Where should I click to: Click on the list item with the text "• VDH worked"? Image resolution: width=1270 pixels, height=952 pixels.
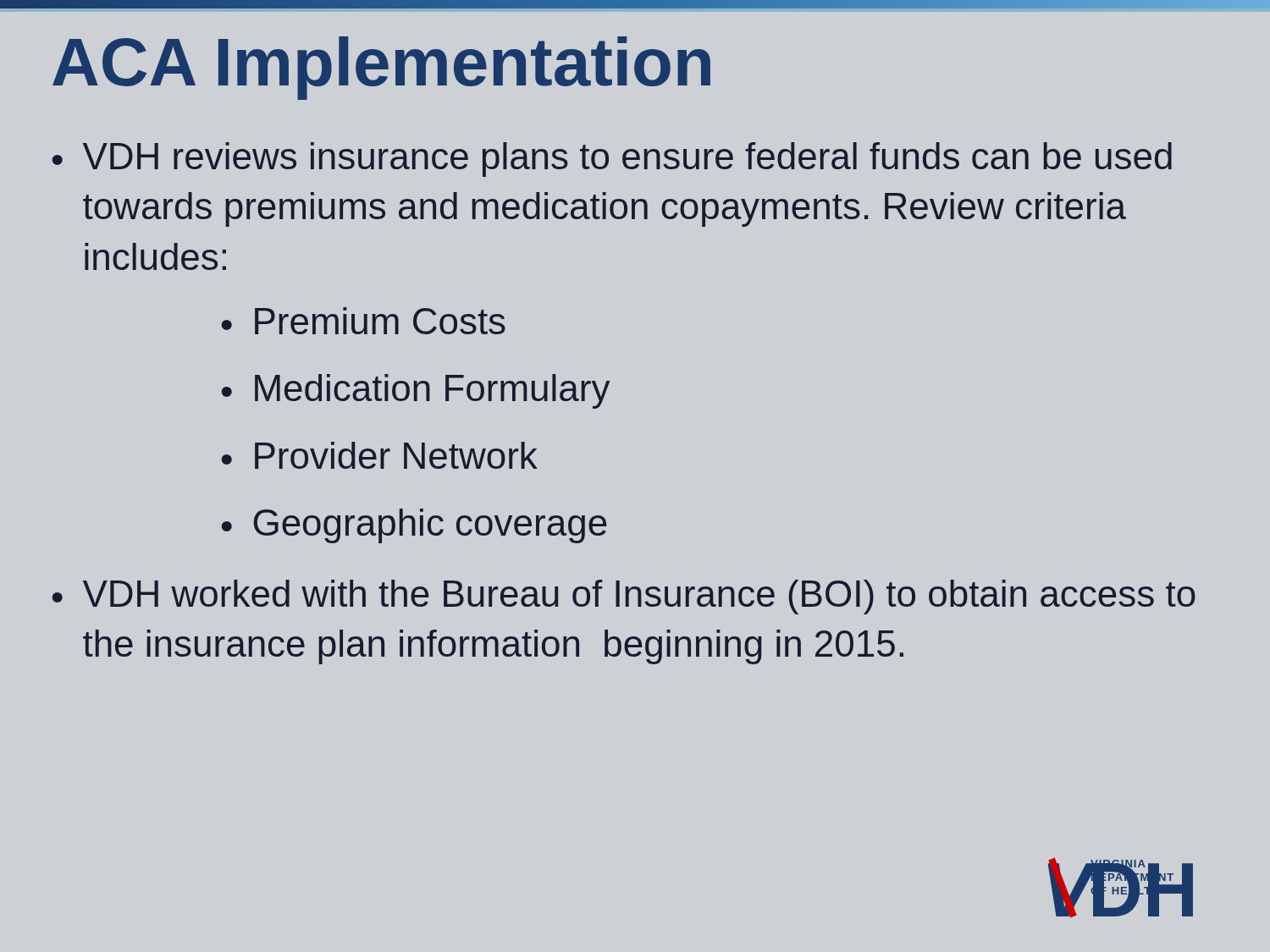[x=635, y=619]
